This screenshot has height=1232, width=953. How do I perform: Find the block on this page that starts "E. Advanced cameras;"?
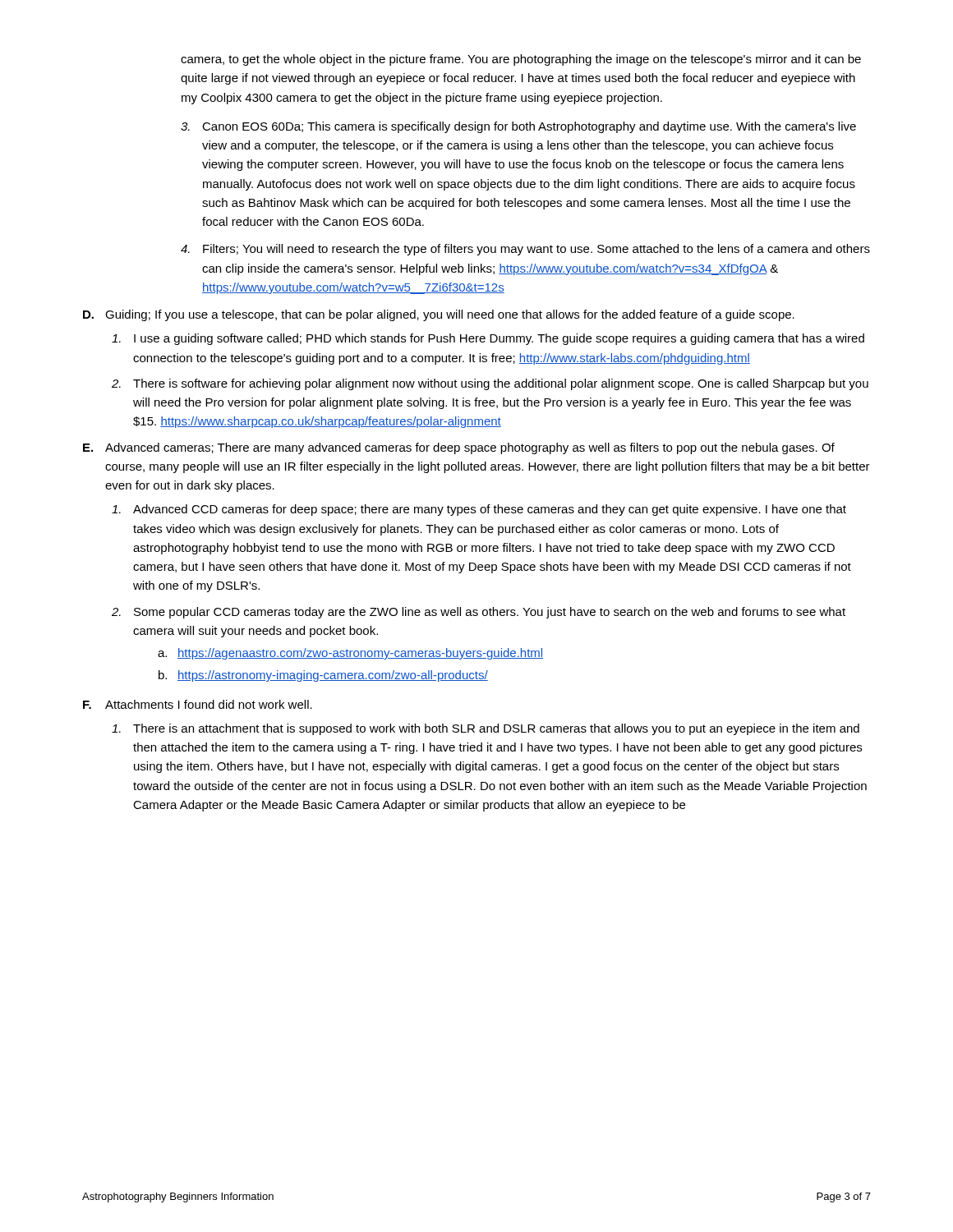pyautogui.click(x=476, y=466)
